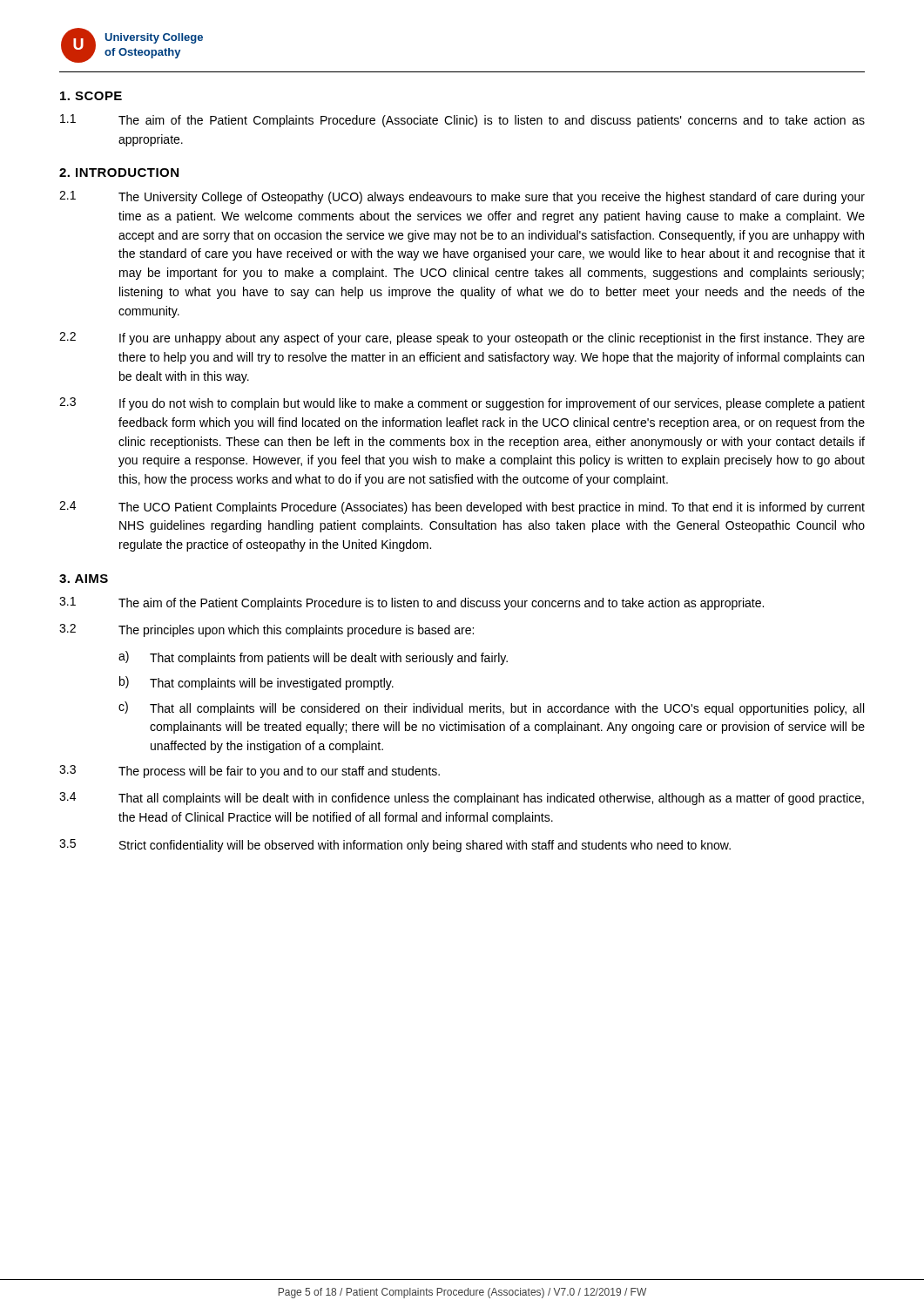Image resolution: width=924 pixels, height=1307 pixels.
Task: Find the section header with the text "3. Aims"
Action: (x=84, y=578)
